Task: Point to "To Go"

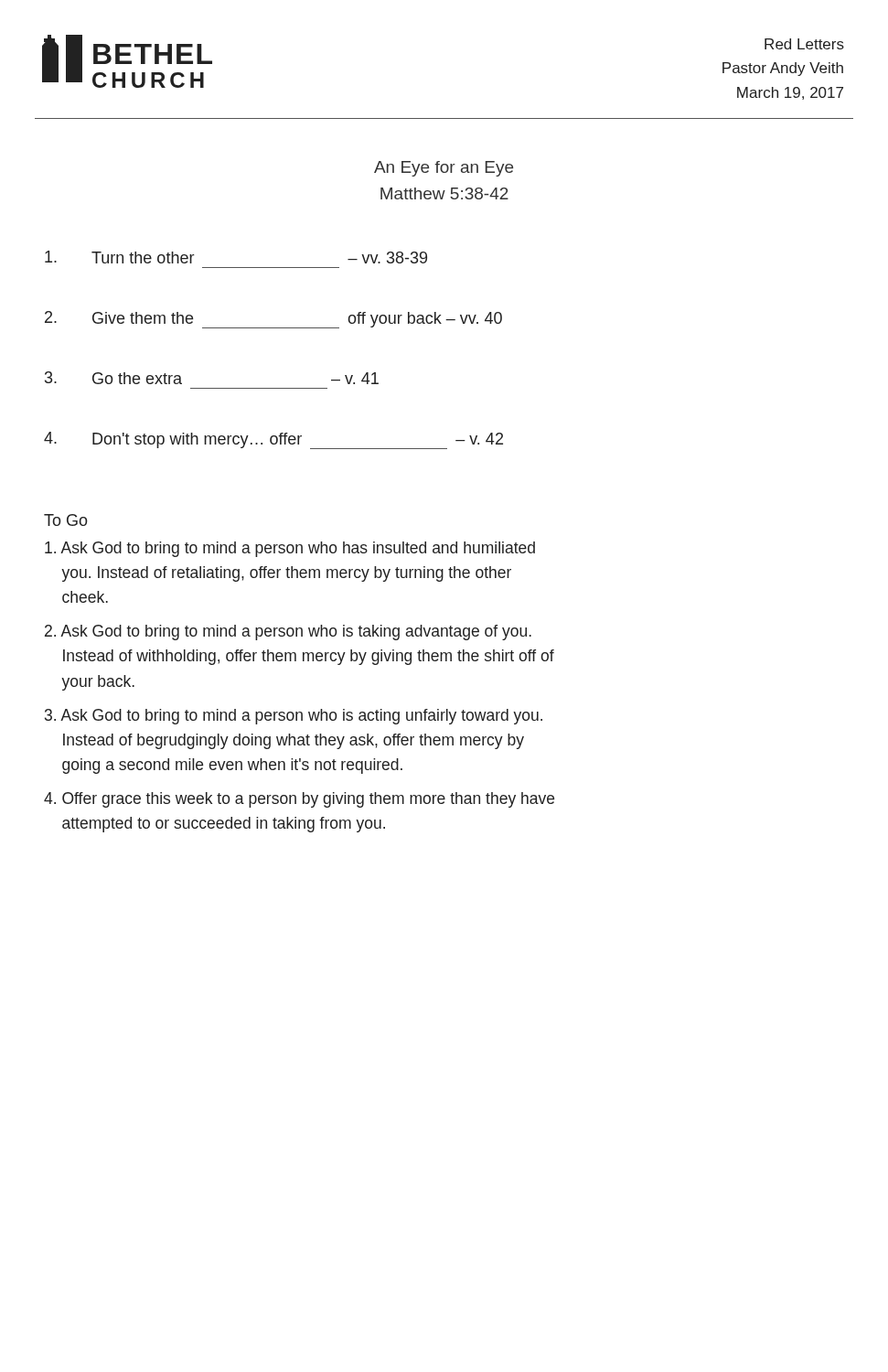Action: tap(66, 520)
